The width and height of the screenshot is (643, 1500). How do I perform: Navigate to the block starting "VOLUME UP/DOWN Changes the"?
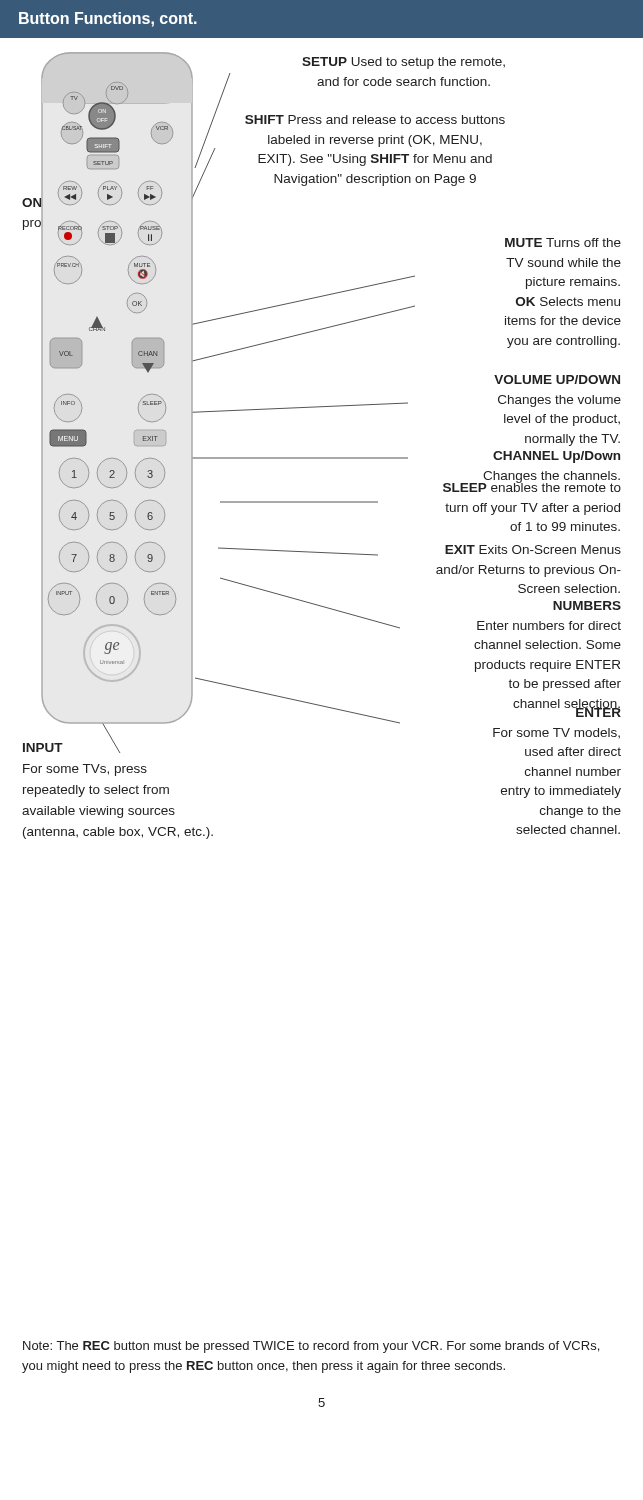point(558,409)
